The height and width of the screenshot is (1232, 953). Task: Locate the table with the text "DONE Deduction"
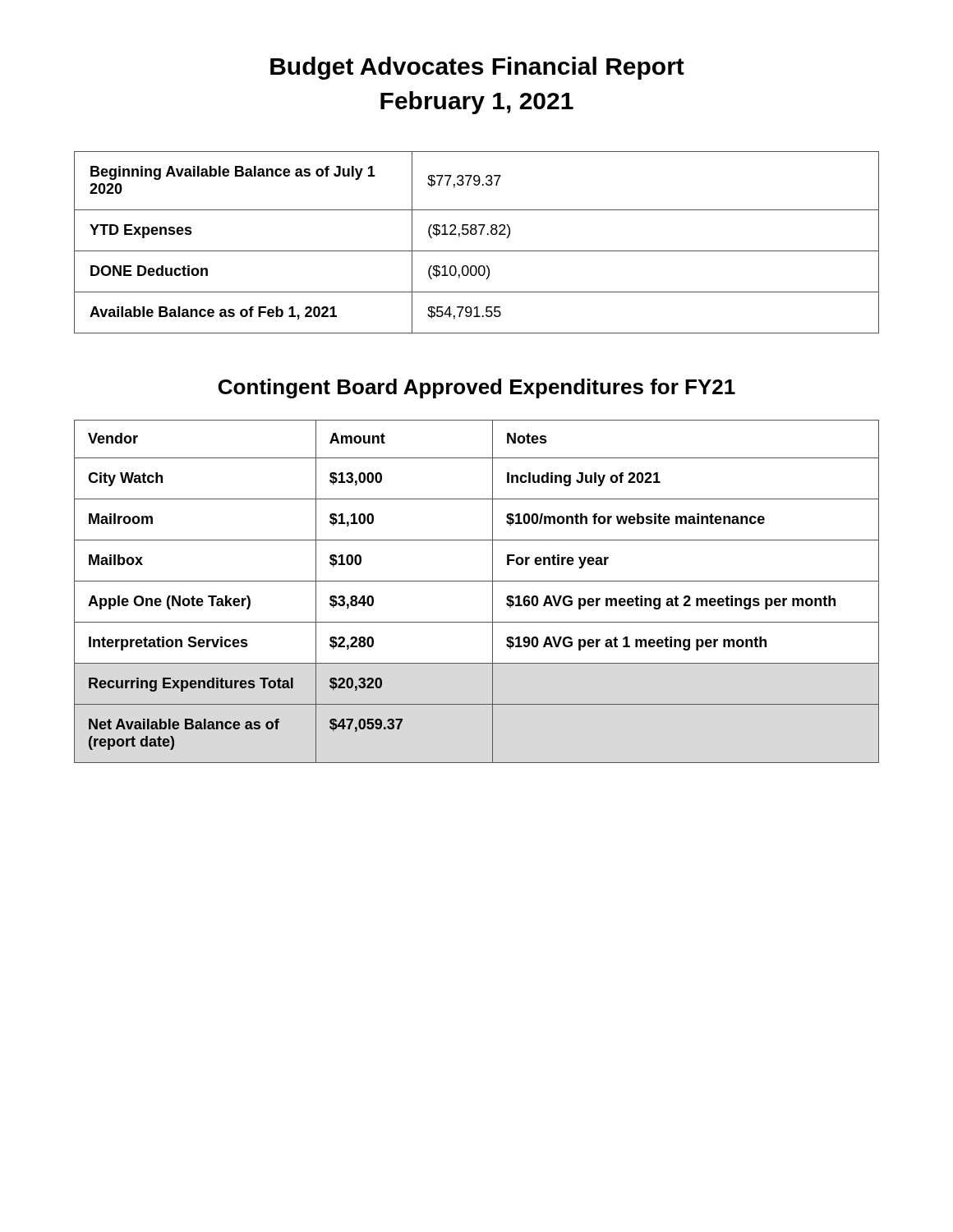(476, 242)
